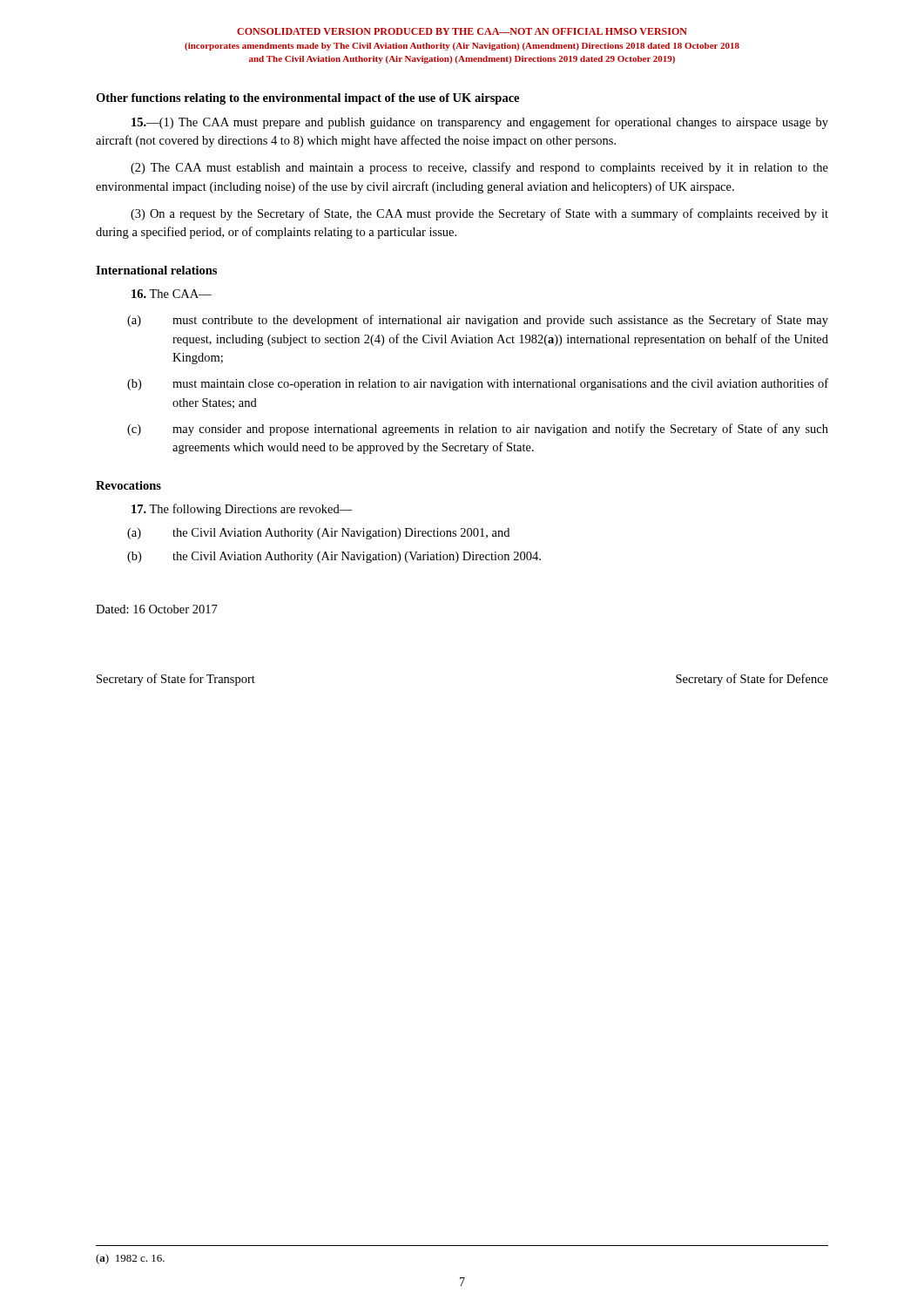Point to the block beginning "(a) the Civil Aviation Authority (Air Navigation)"
This screenshot has height=1307, width=924.
pyautogui.click(x=462, y=533)
